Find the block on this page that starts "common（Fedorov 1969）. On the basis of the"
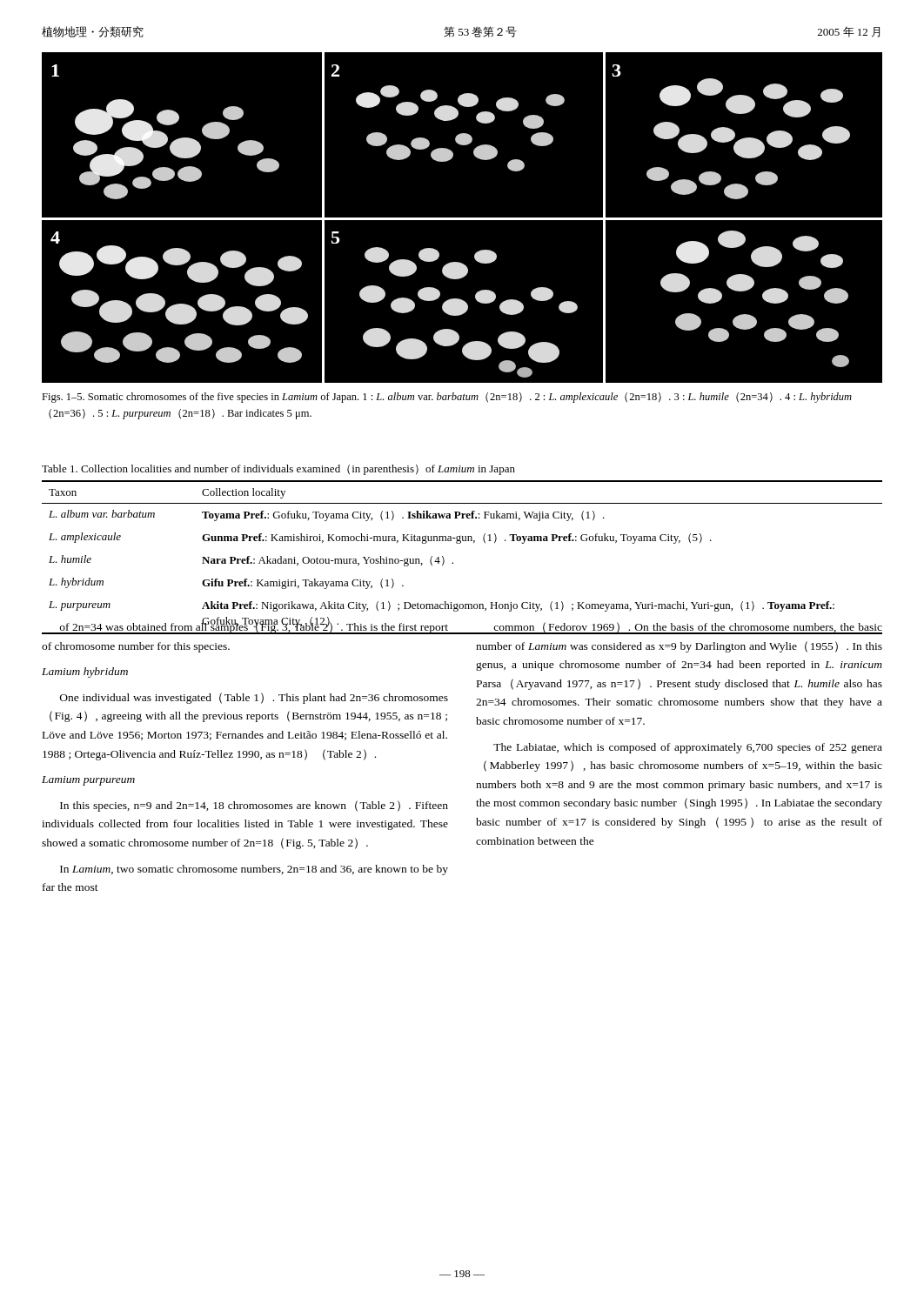 coord(679,734)
